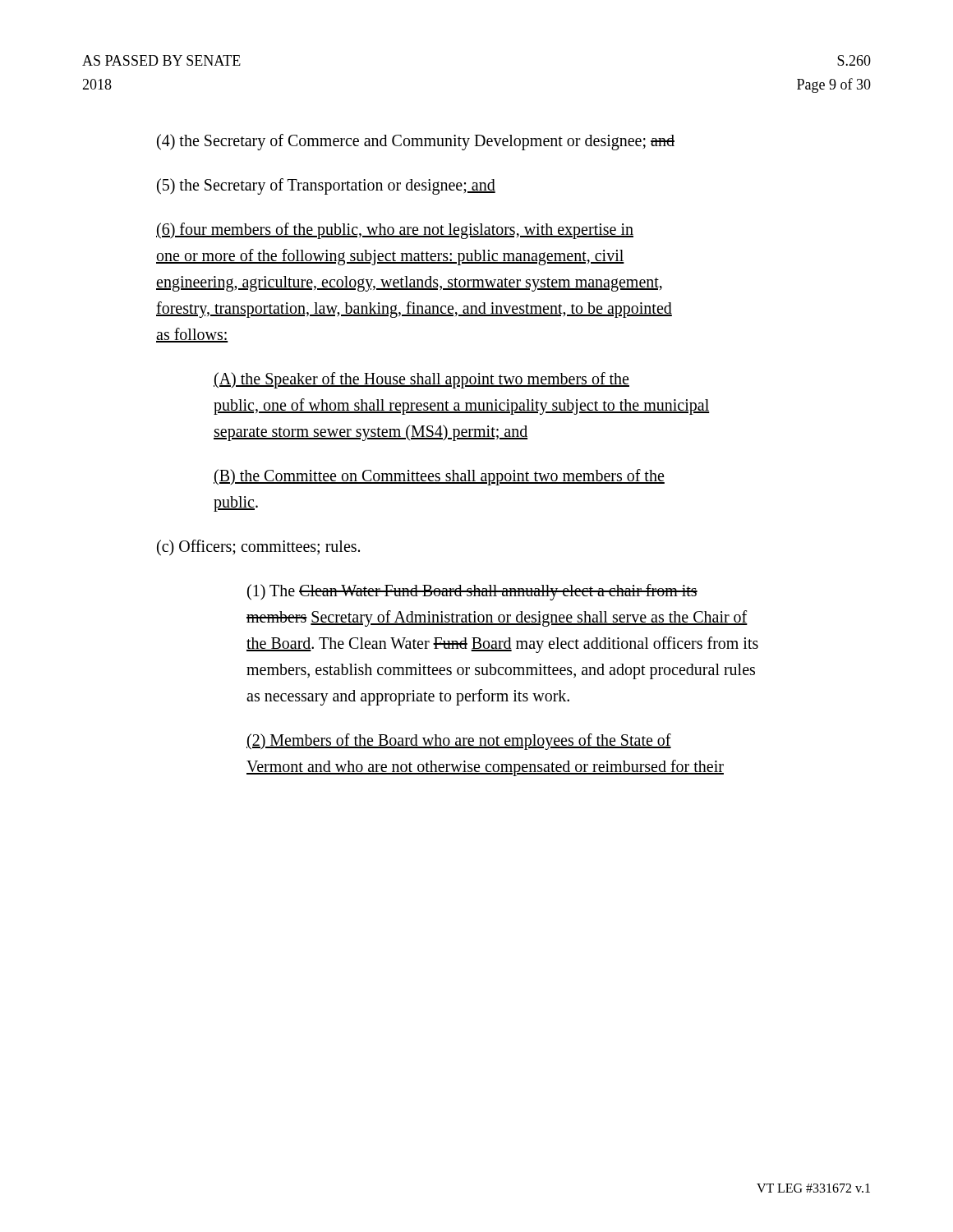The height and width of the screenshot is (1232, 953).
Task: Point to the block beginning "(1) The Clean Water Fund Board shall annually"
Action: [476, 643]
